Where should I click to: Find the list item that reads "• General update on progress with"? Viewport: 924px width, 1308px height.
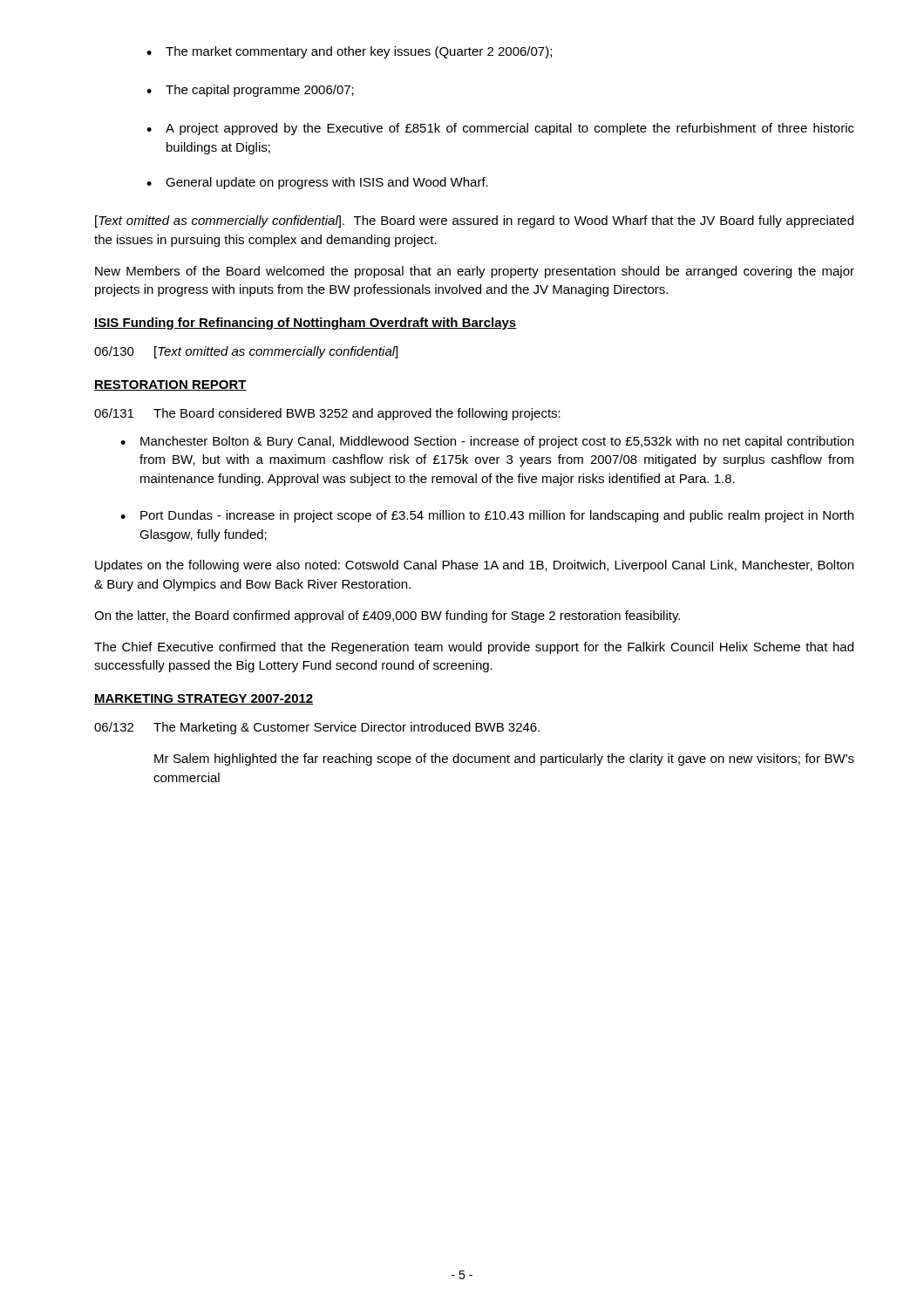tap(318, 184)
